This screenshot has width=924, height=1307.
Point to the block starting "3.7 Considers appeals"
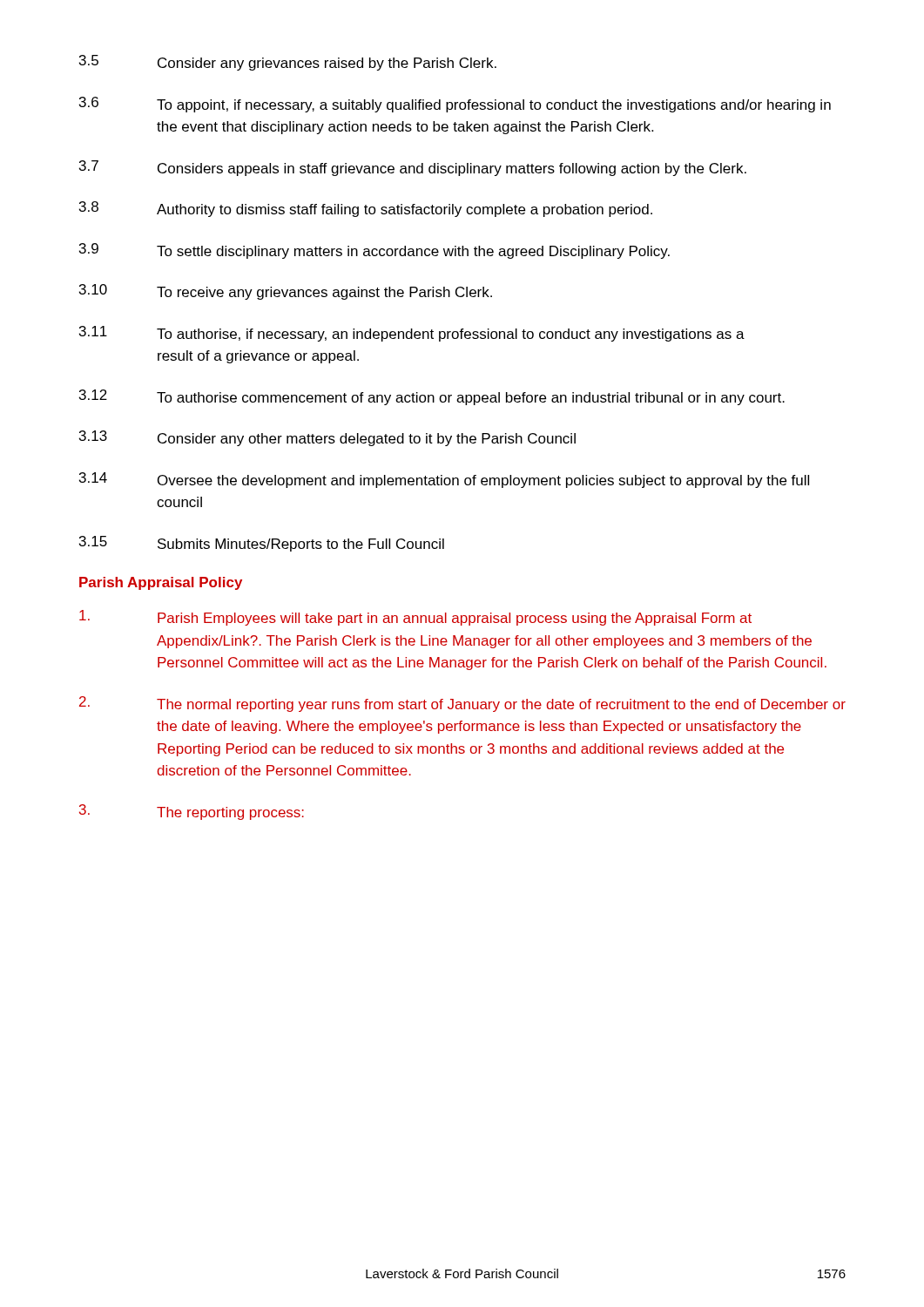462,168
